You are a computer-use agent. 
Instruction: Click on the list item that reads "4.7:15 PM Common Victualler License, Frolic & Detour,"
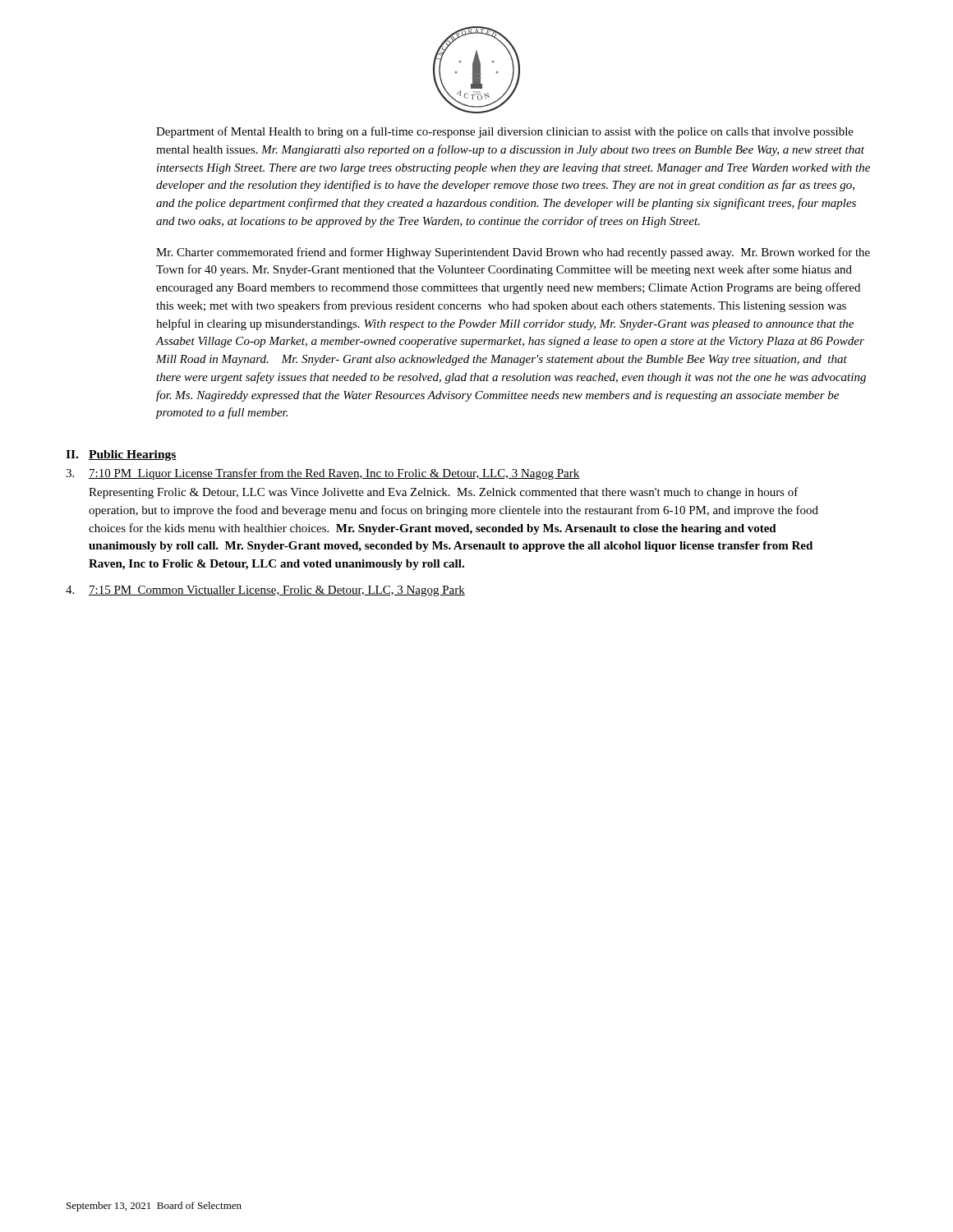click(468, 590)
